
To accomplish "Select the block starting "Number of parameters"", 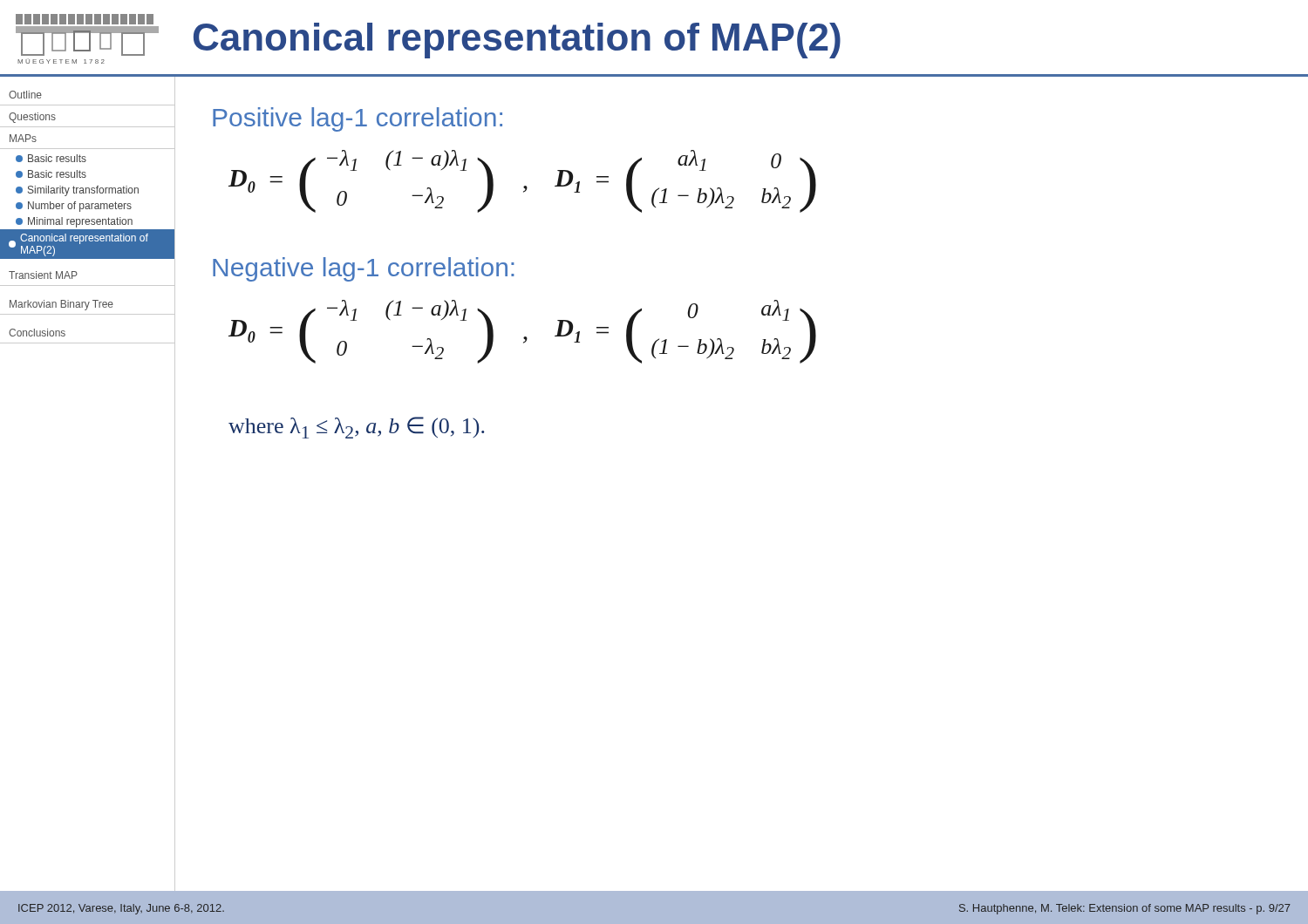I will click(x=74, y=206).
